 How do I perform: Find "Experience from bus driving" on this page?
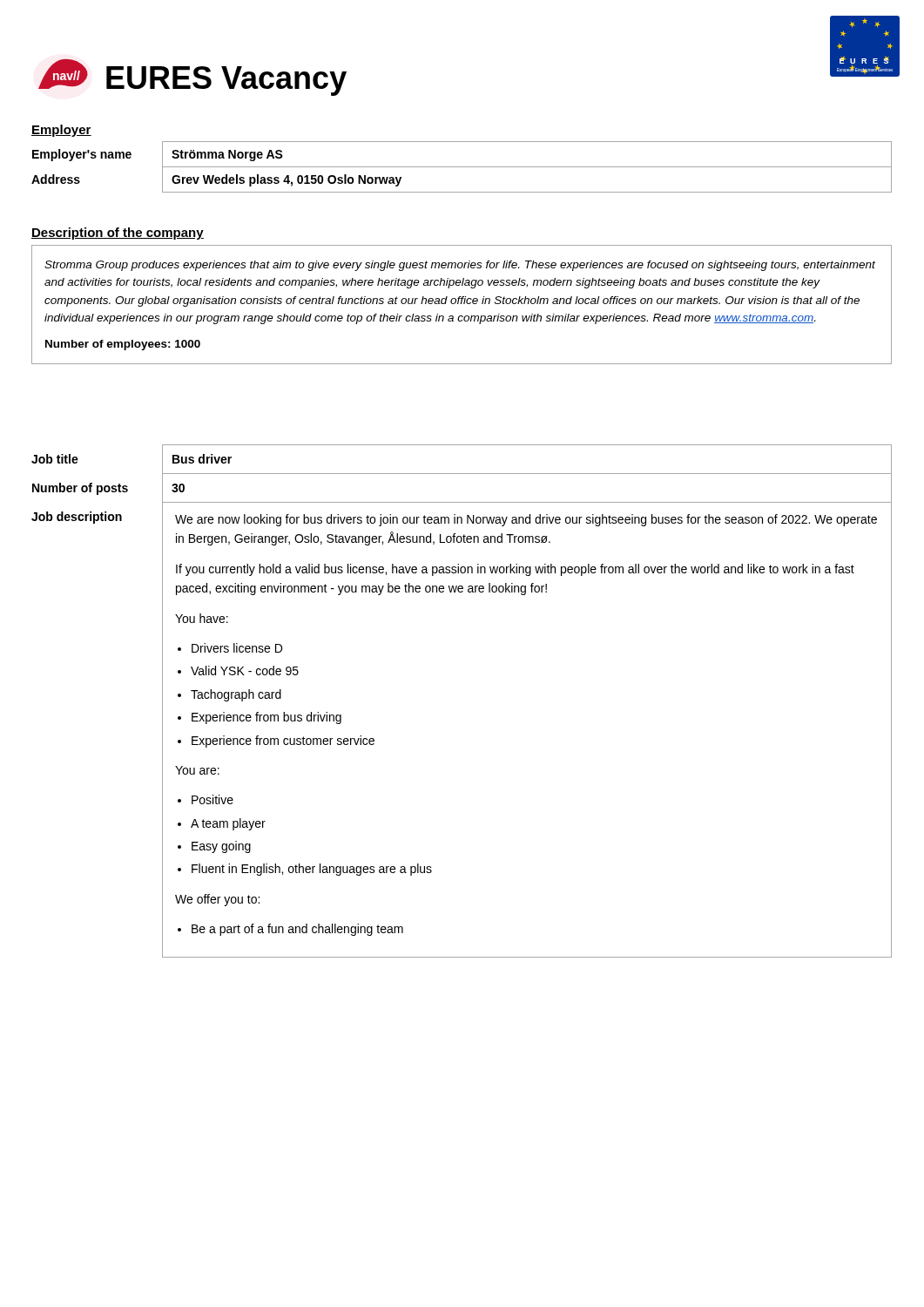pyautogui.click(x=266, y=717)
